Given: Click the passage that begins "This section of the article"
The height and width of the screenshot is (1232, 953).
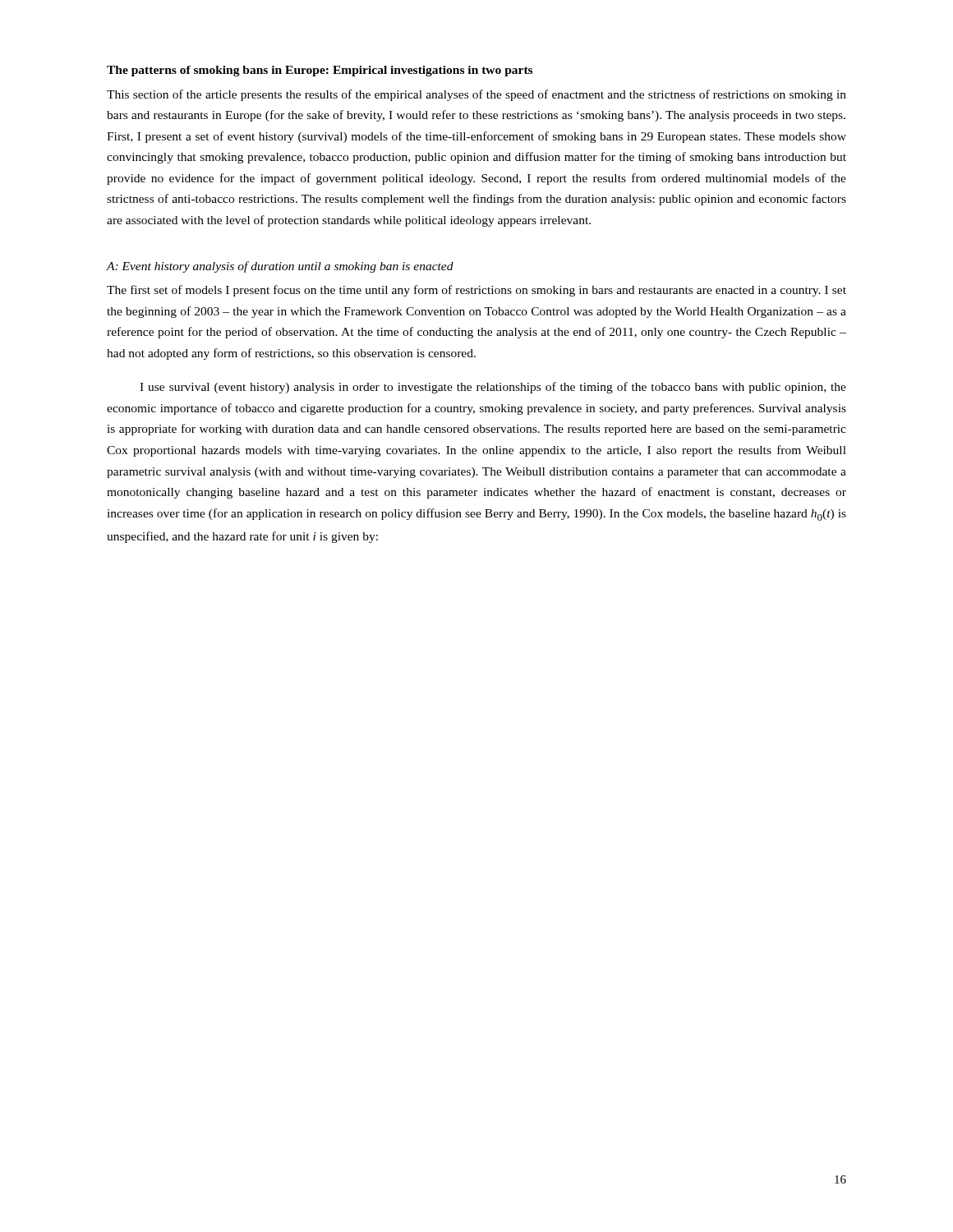Looking at the screenshot, I should click(x=476, y=157).
